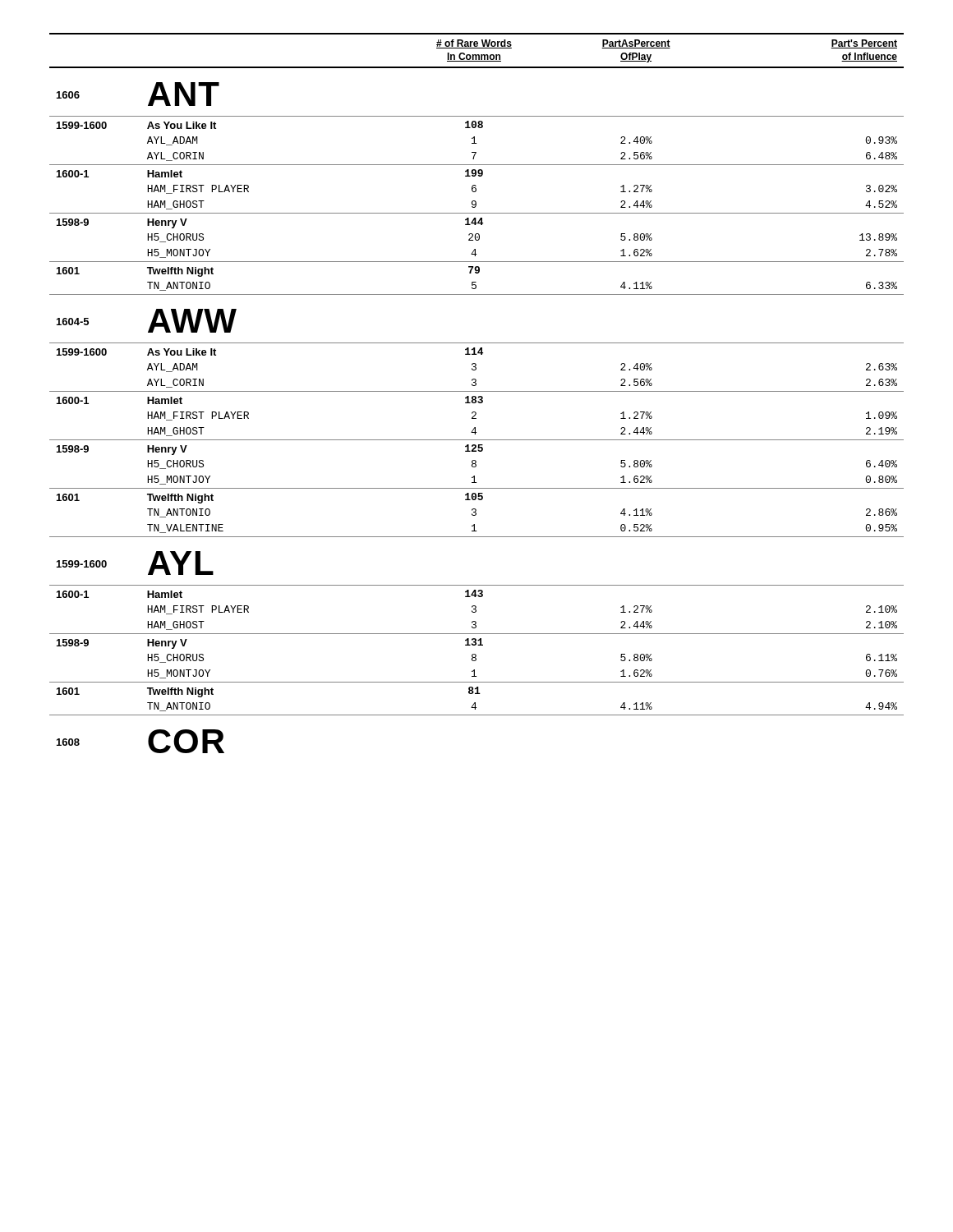Select the table that reads "PartAsPercent OfPlay"
Image resolution: width=953 pixels, height=1232 pixels.
pos(476,398)
